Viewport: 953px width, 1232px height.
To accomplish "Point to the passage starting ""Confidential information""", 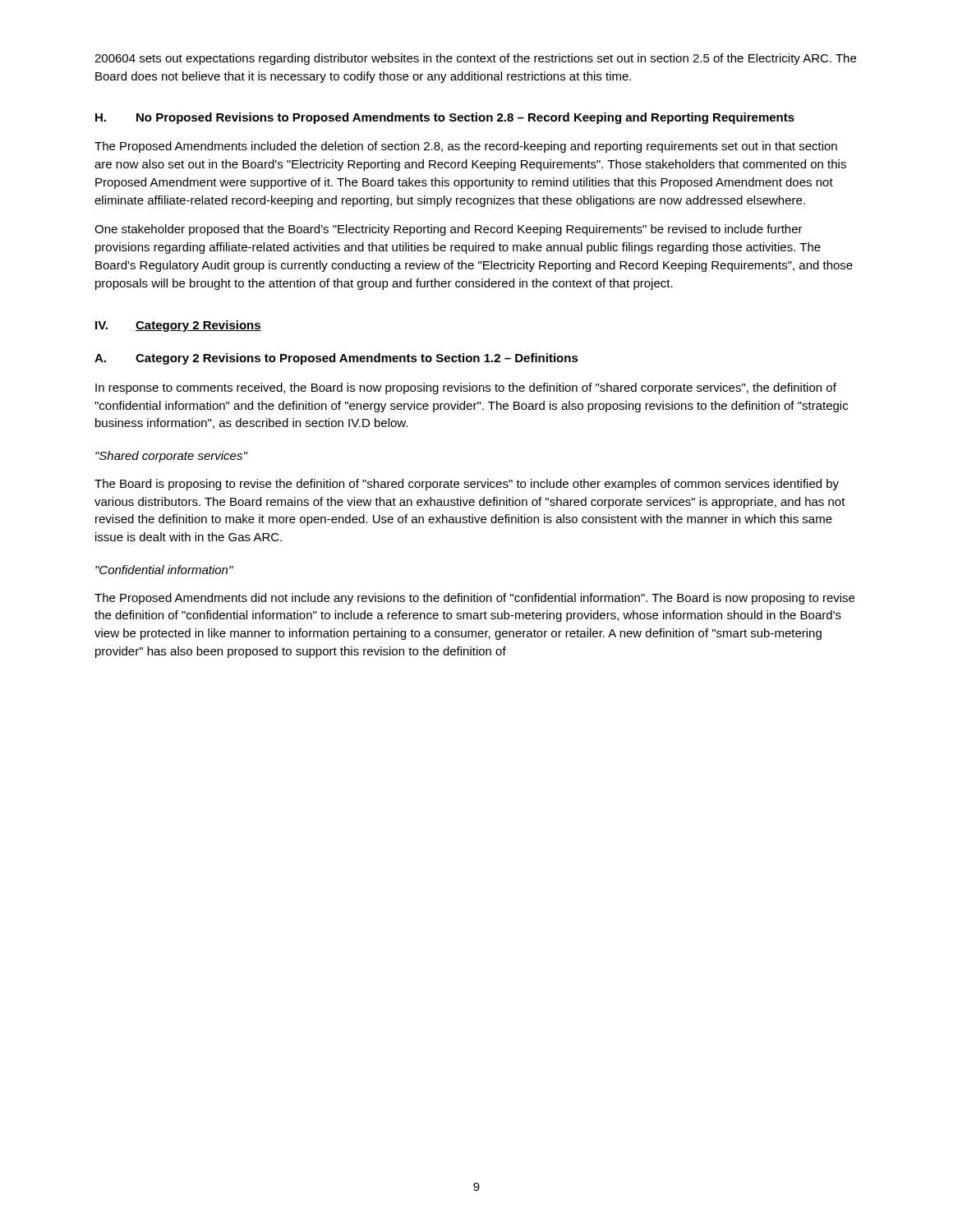I will [x=164, y=569].
